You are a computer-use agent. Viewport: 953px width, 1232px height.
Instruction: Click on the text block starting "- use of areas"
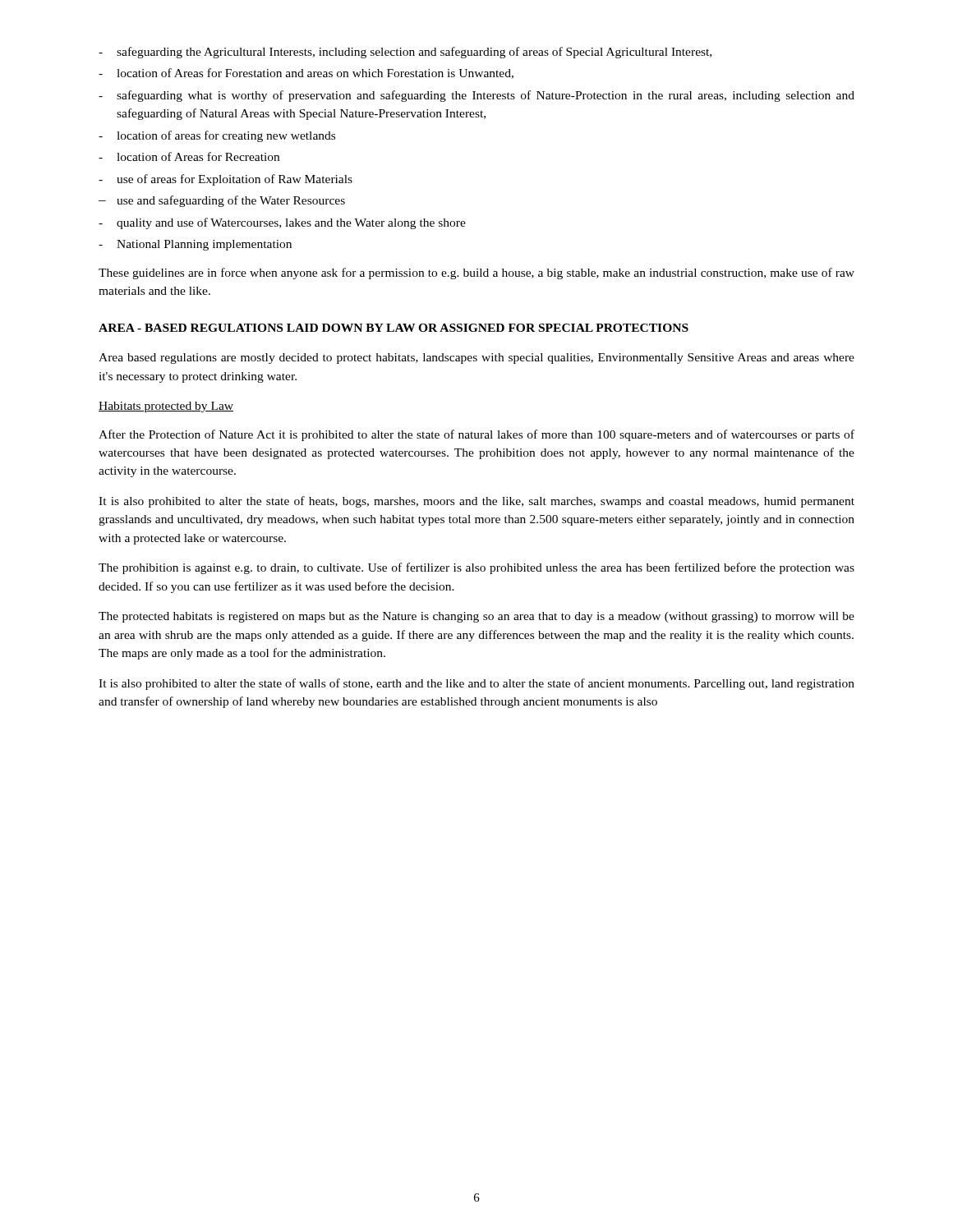tap(226, 180)
